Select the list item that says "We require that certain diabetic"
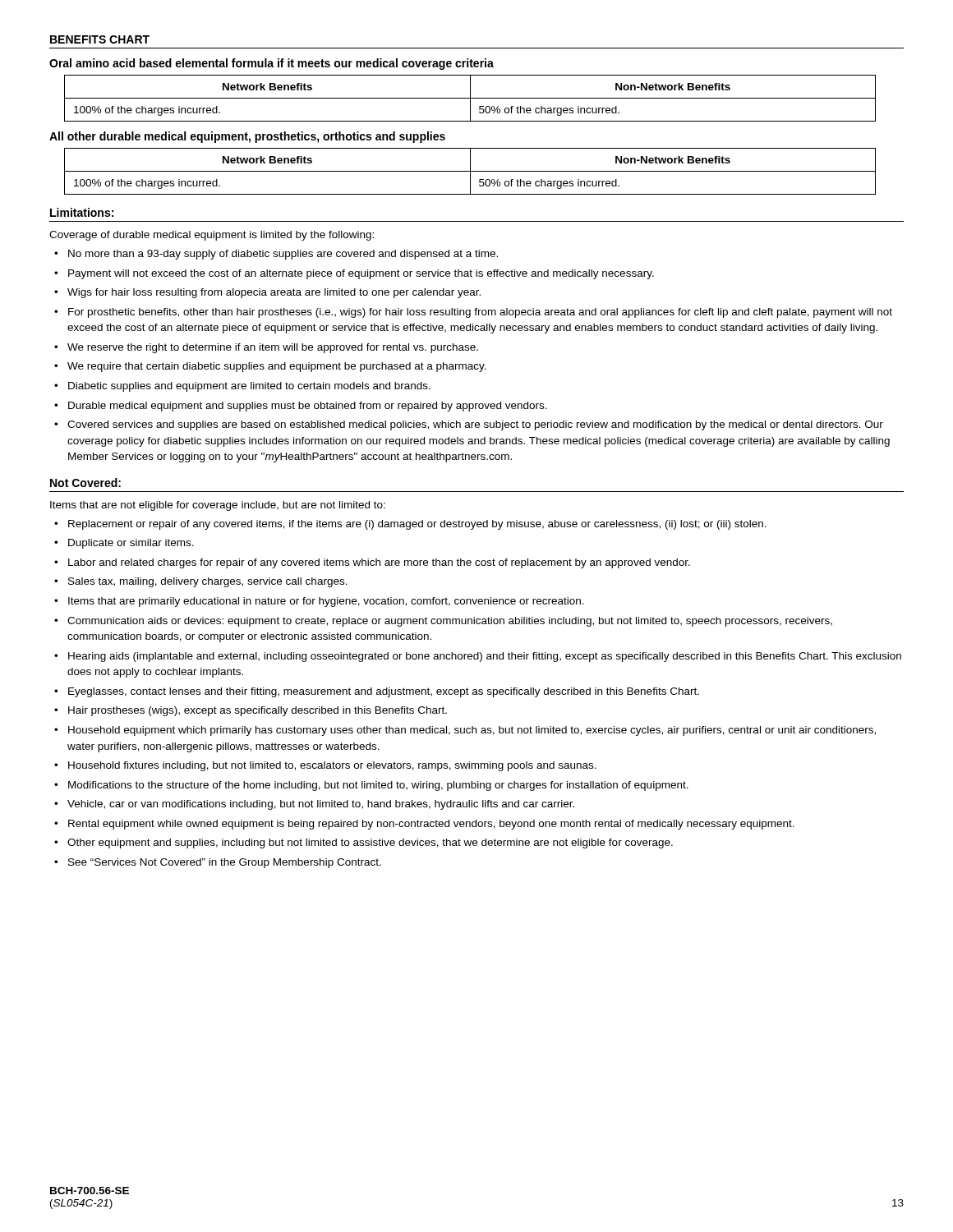 277,366
